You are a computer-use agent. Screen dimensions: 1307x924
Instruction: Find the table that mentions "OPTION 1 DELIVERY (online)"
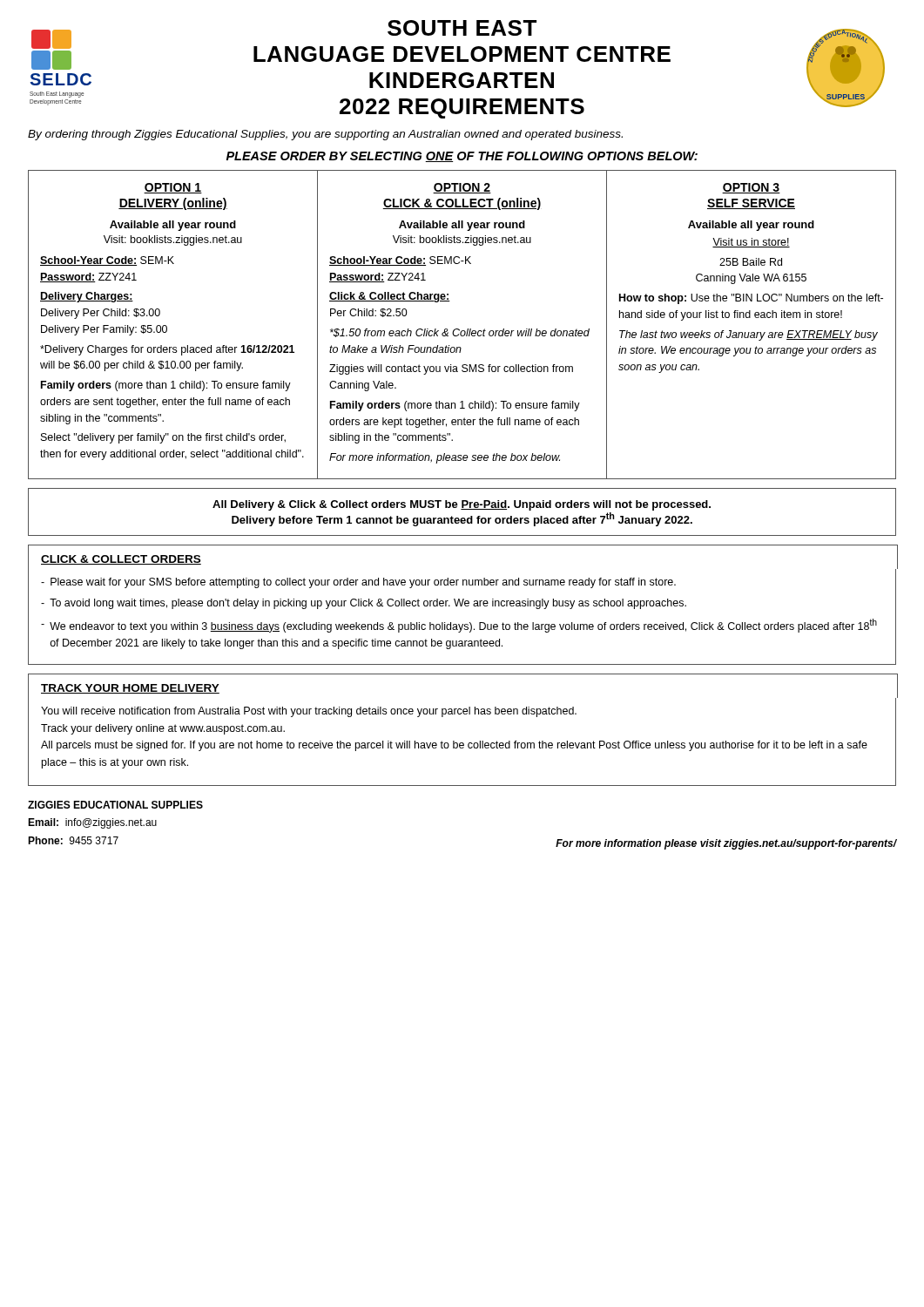coord(462,324)
